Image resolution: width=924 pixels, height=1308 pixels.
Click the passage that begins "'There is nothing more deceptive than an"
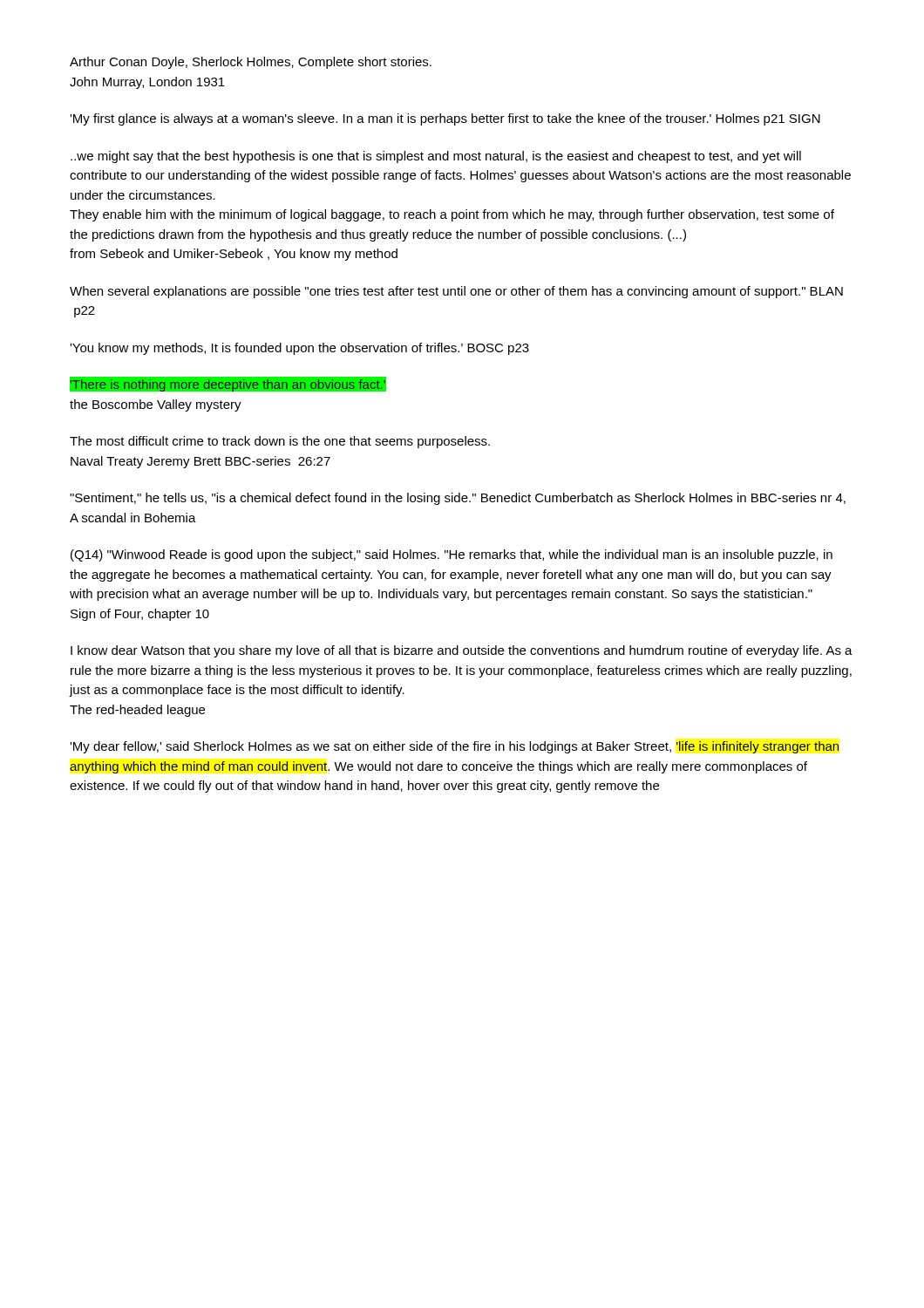[228, 394]
